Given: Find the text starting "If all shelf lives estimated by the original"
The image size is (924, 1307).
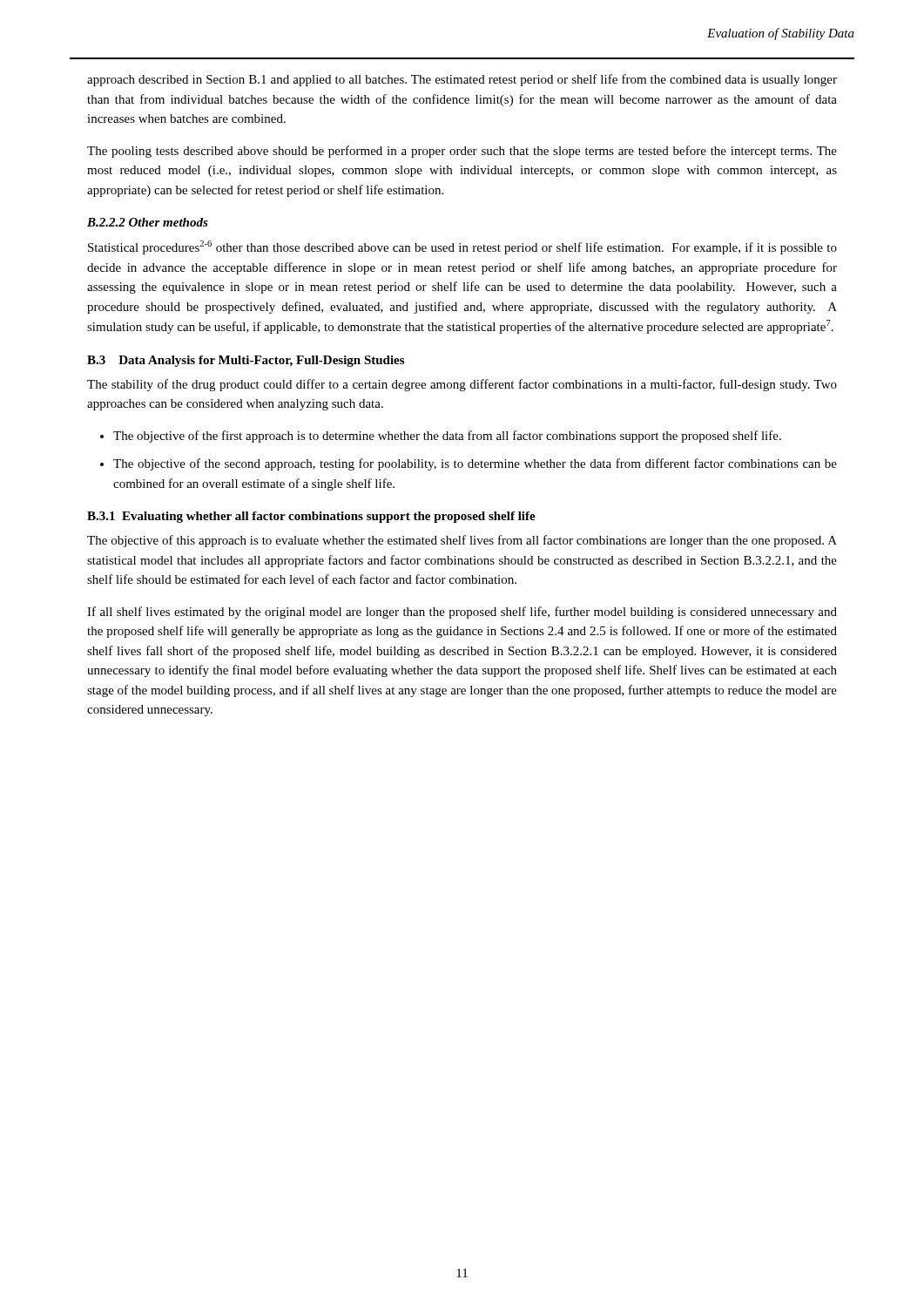Looking at the screenshot, I should click(x=462, y=660).
